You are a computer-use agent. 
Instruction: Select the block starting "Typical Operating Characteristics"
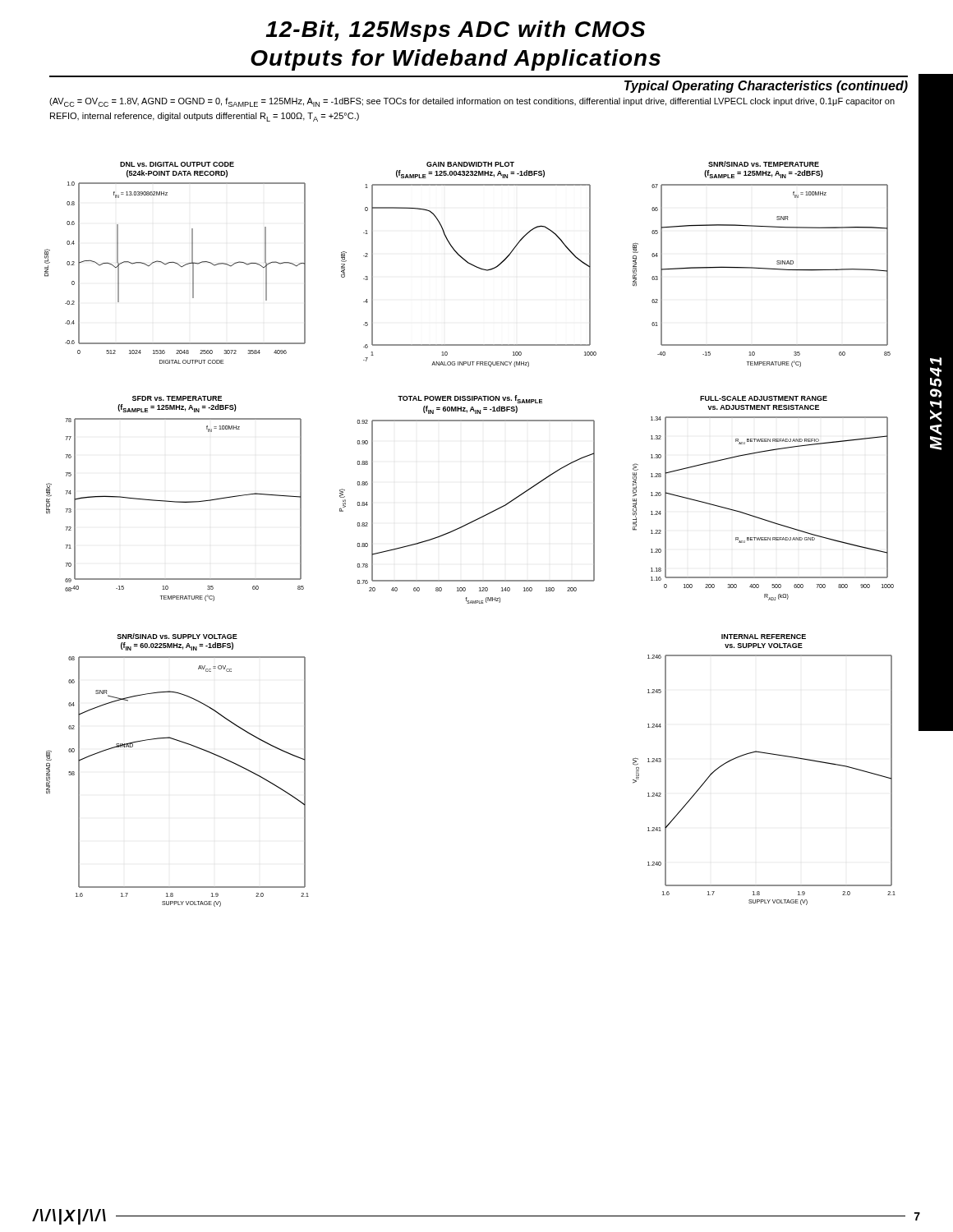(479, 86)
